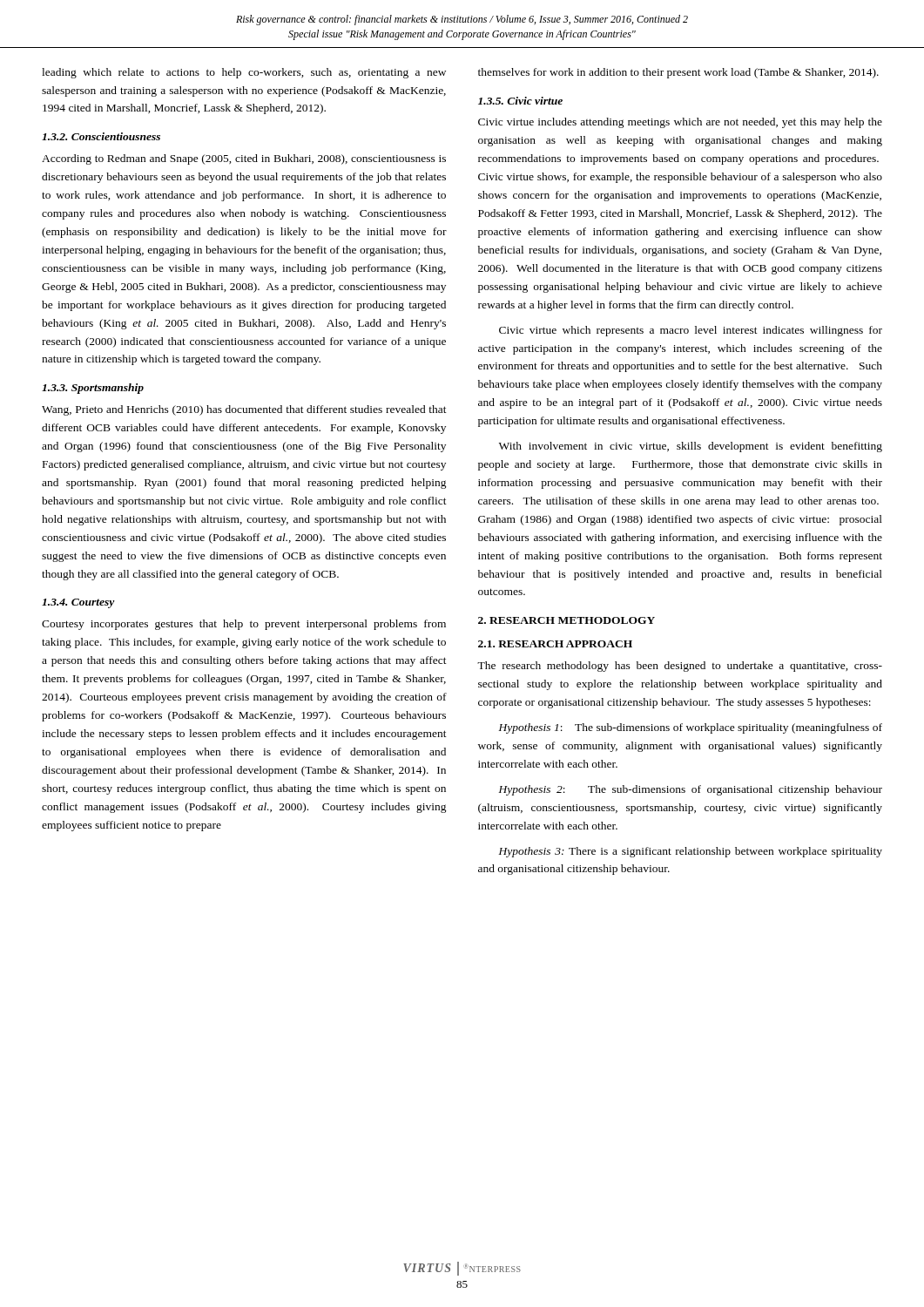Find the section header containing "1.3.4. Courtesy"
Image resolution: width=924 pixels, height=1307 pixels.
click(x=78, y=602)
